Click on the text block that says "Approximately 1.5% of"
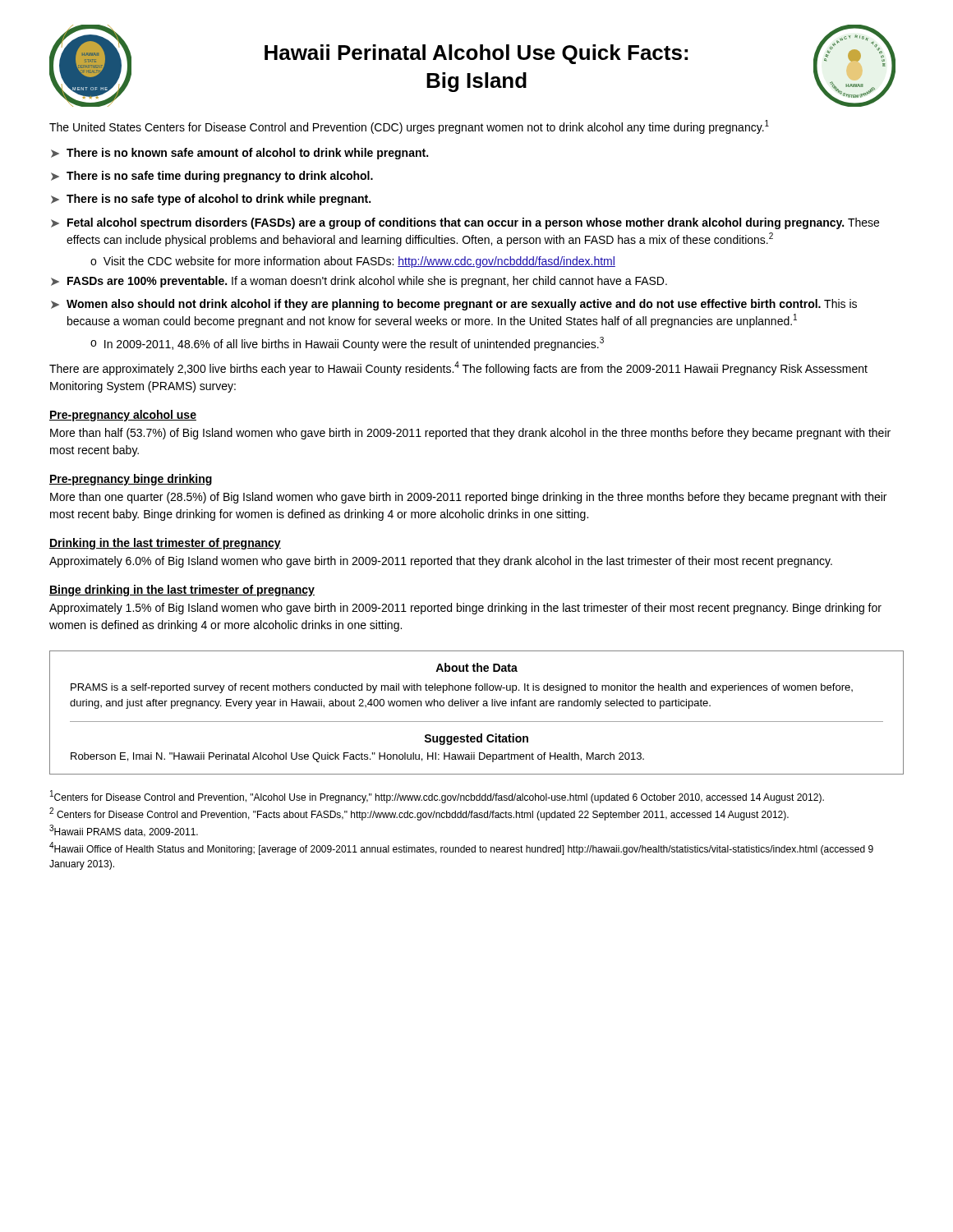Image resolution: width=953 pixels, height=1232 pixels. point(465,616)
